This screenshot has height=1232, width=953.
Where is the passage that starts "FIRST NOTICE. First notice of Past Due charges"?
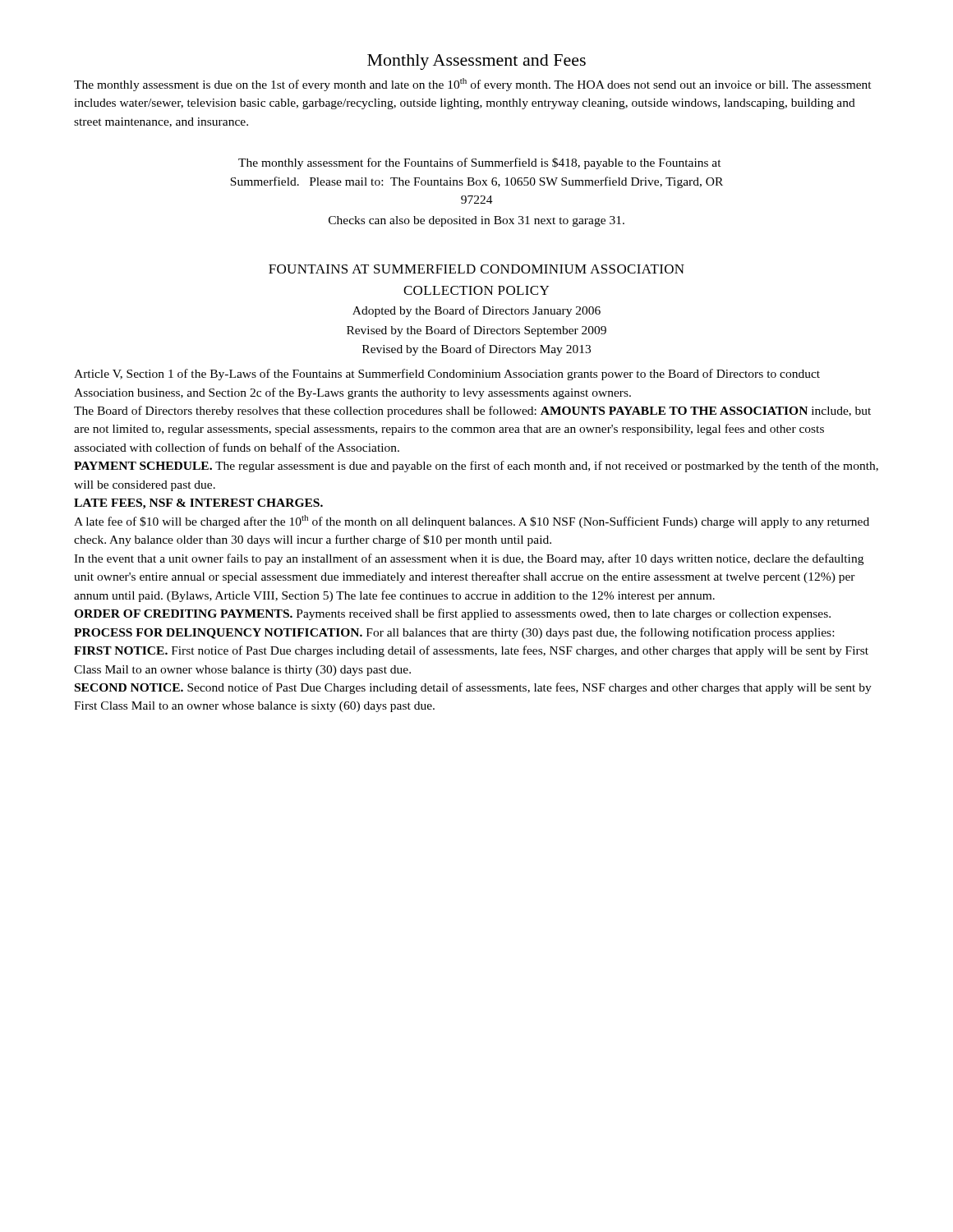point(476,660)
